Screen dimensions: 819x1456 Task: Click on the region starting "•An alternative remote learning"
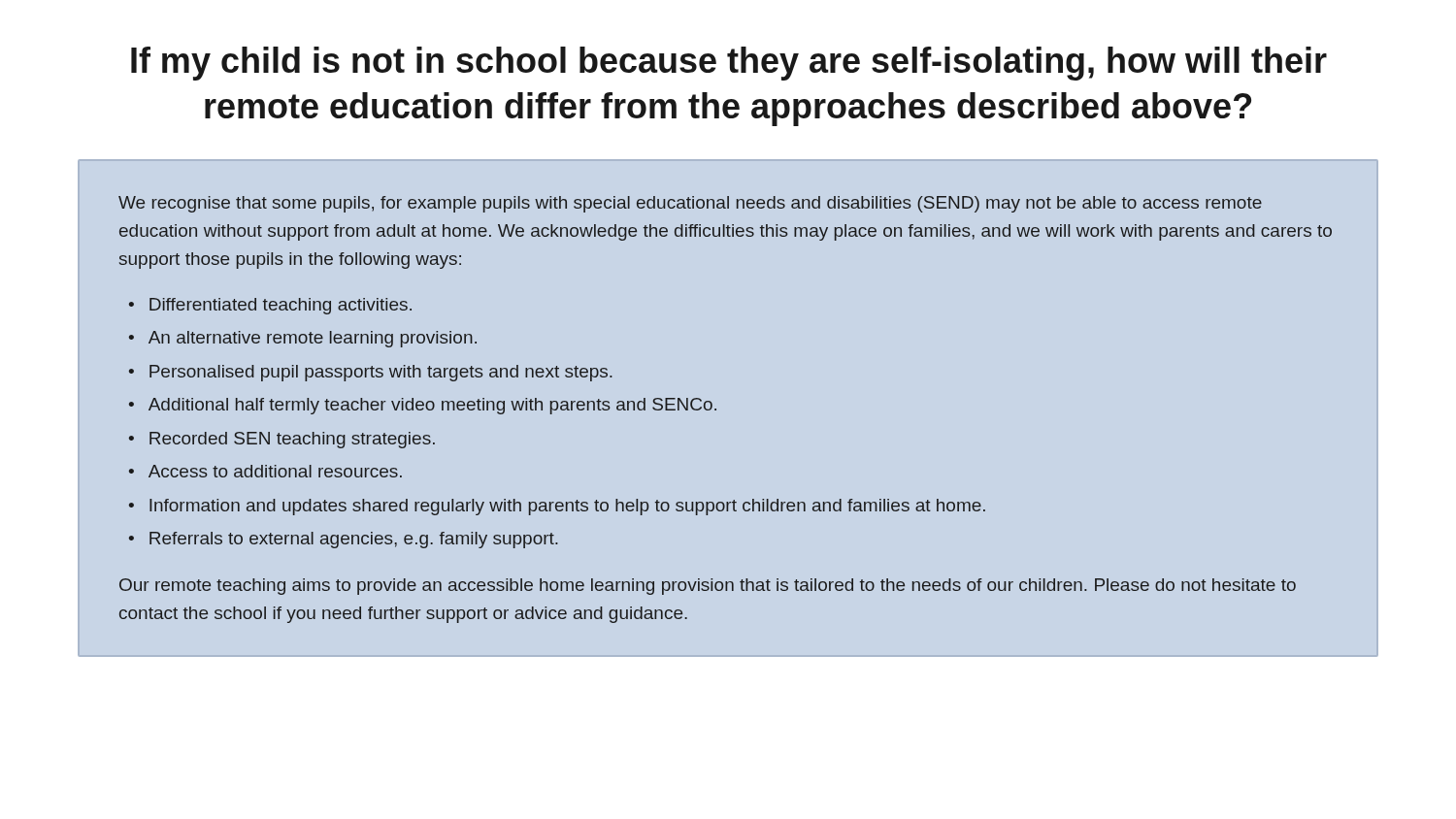(303, 339)
